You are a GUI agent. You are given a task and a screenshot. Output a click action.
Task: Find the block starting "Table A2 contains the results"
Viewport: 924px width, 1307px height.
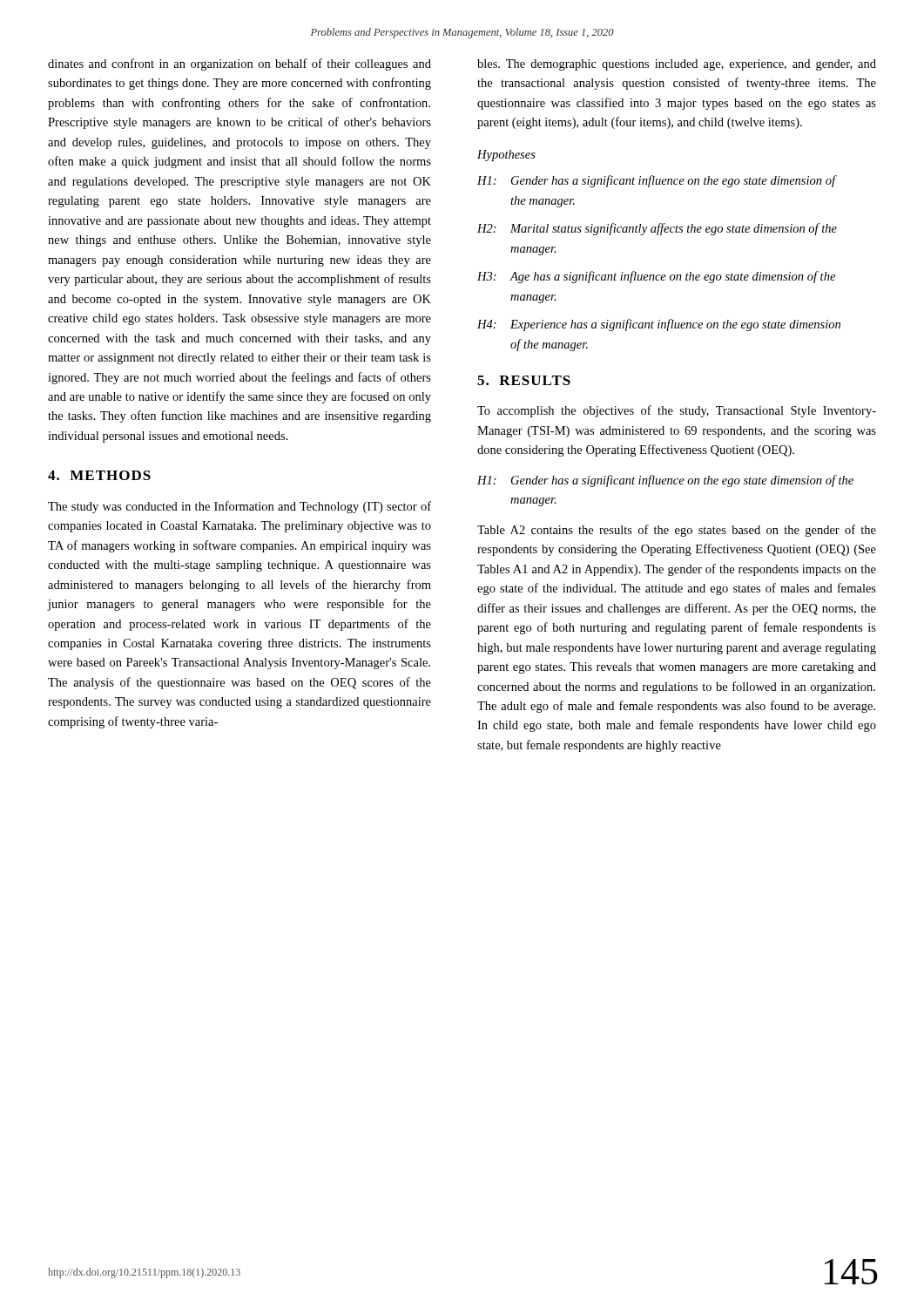677,637
